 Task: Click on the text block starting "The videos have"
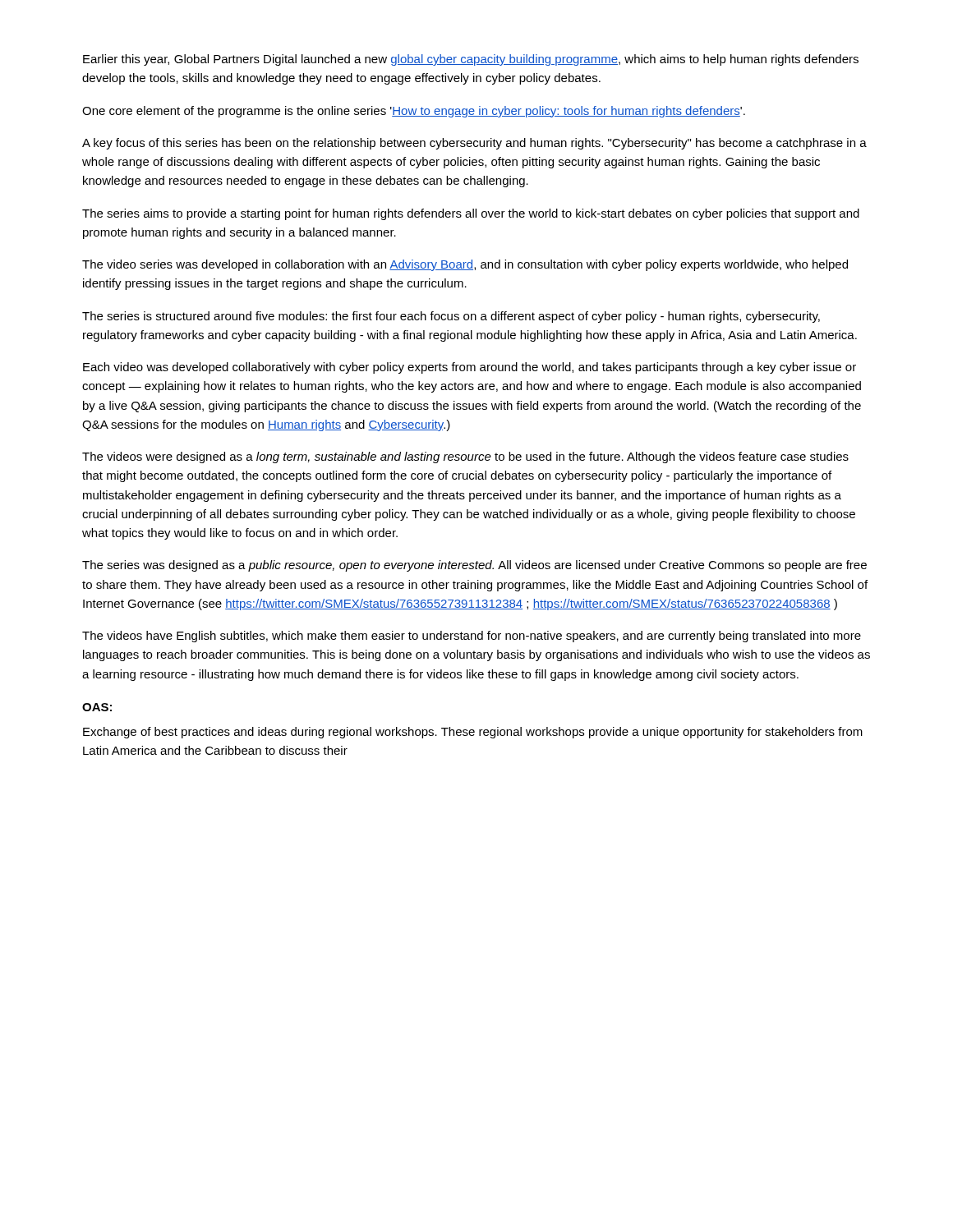coord(476,654)
